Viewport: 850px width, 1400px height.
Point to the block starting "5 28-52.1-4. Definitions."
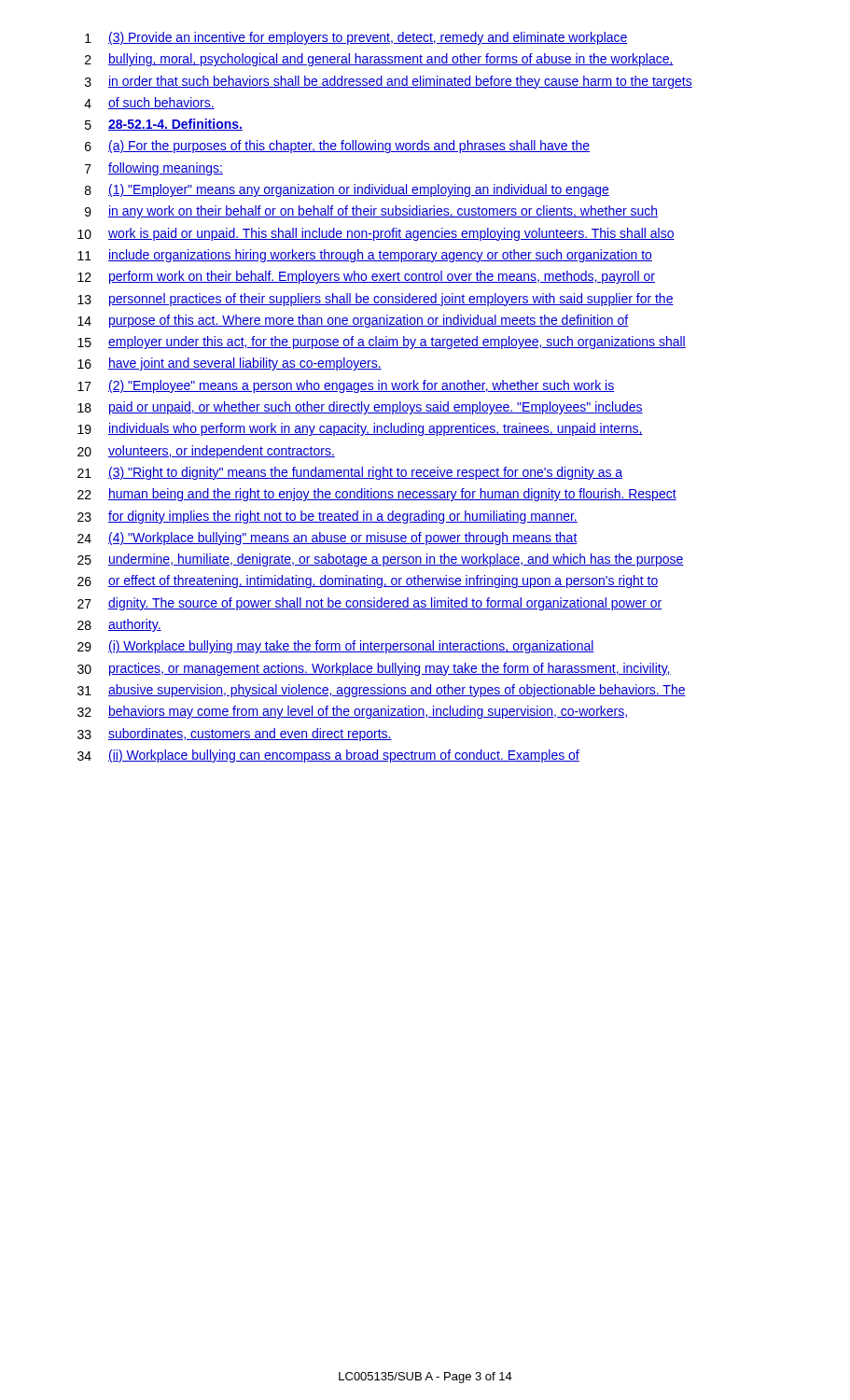[164, 125]
